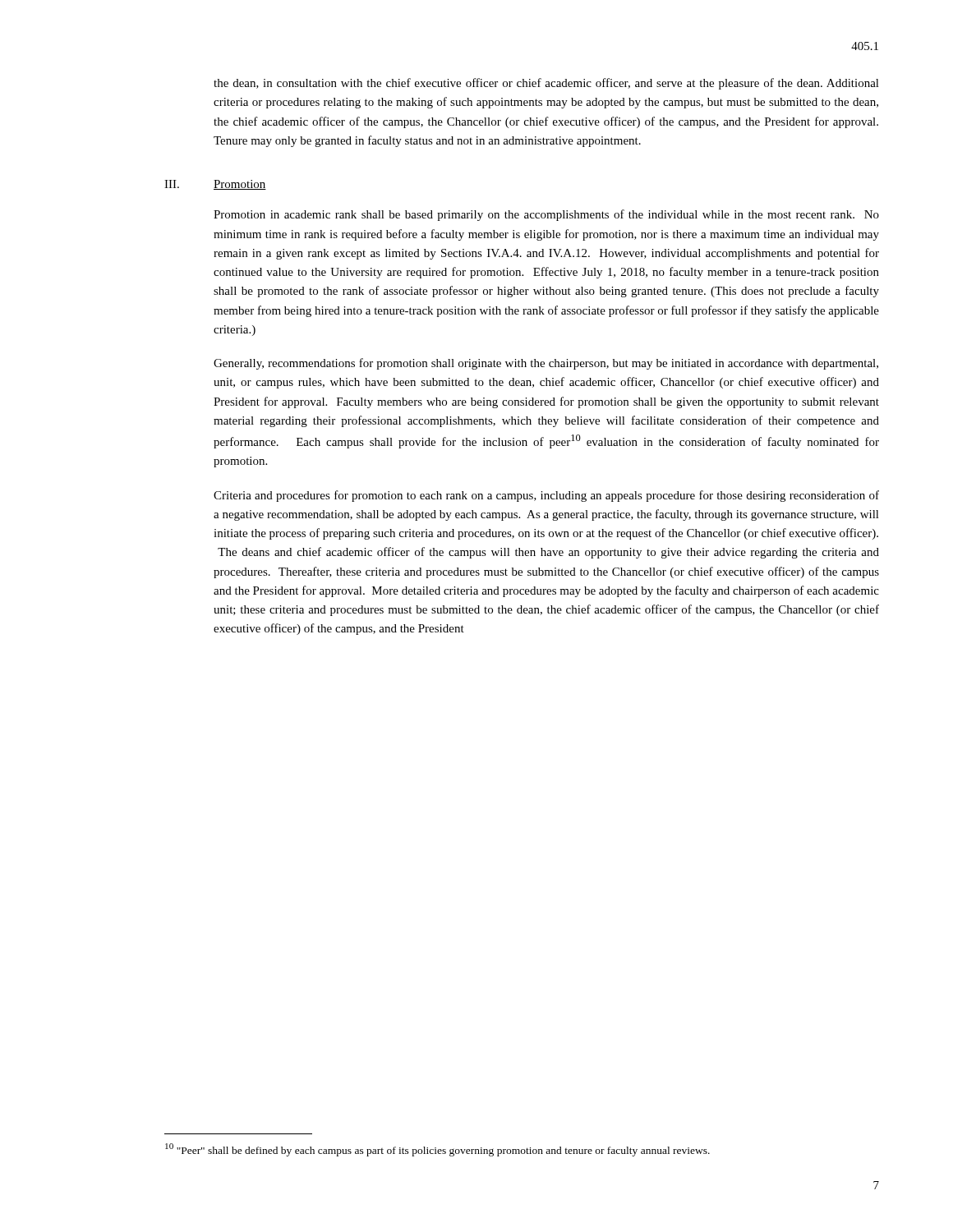Viewport: 953px width, 1232px height.
Task: Select the section header with the text "III. Promotion"
Action: point(215,184)
